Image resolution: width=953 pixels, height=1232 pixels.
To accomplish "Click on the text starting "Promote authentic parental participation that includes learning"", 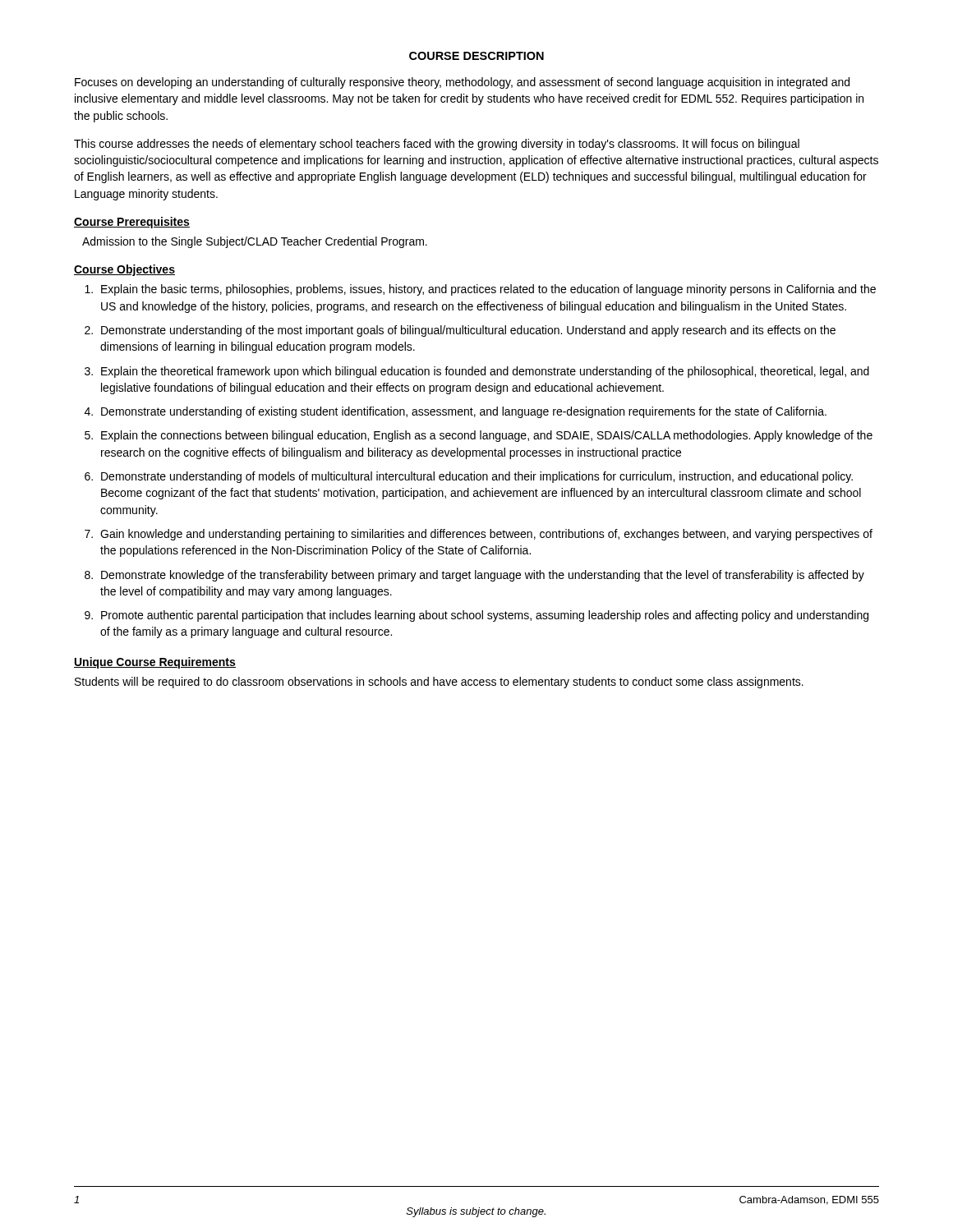I will pos(488,624).
